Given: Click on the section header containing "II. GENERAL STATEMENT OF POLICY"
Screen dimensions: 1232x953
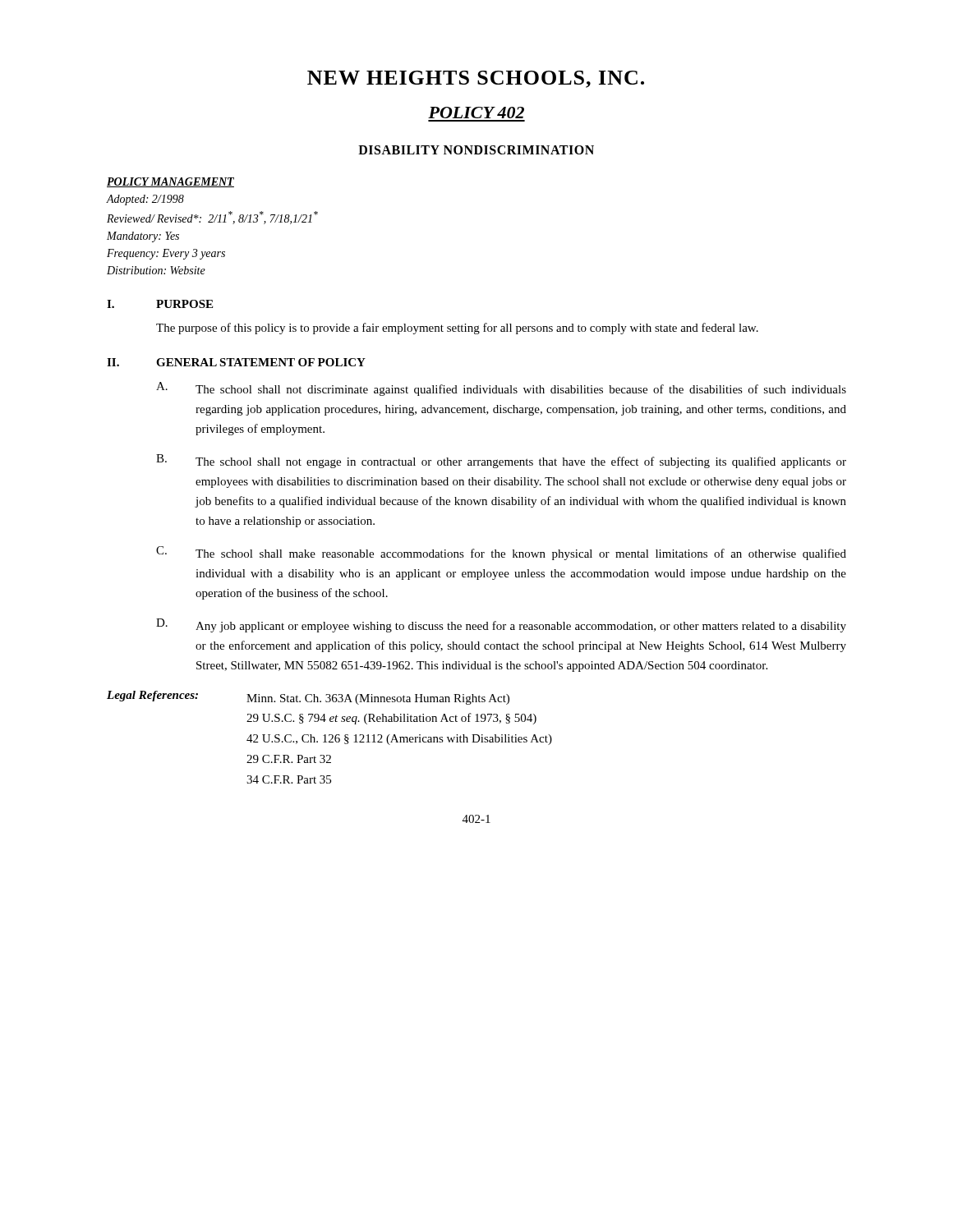Looking at the screenshot, I should (236, 362).
